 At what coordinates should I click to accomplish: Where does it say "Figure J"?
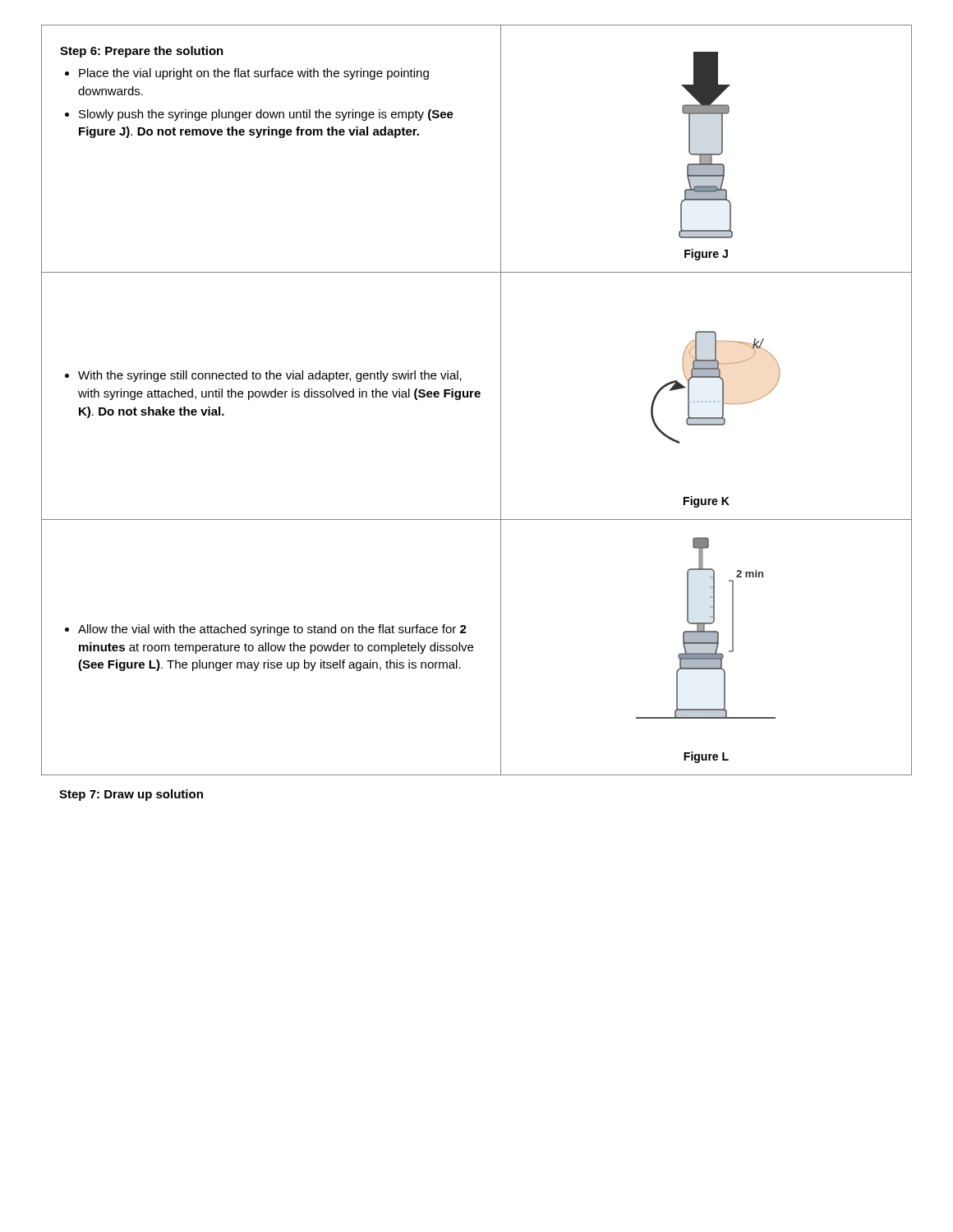pos(706,254)
